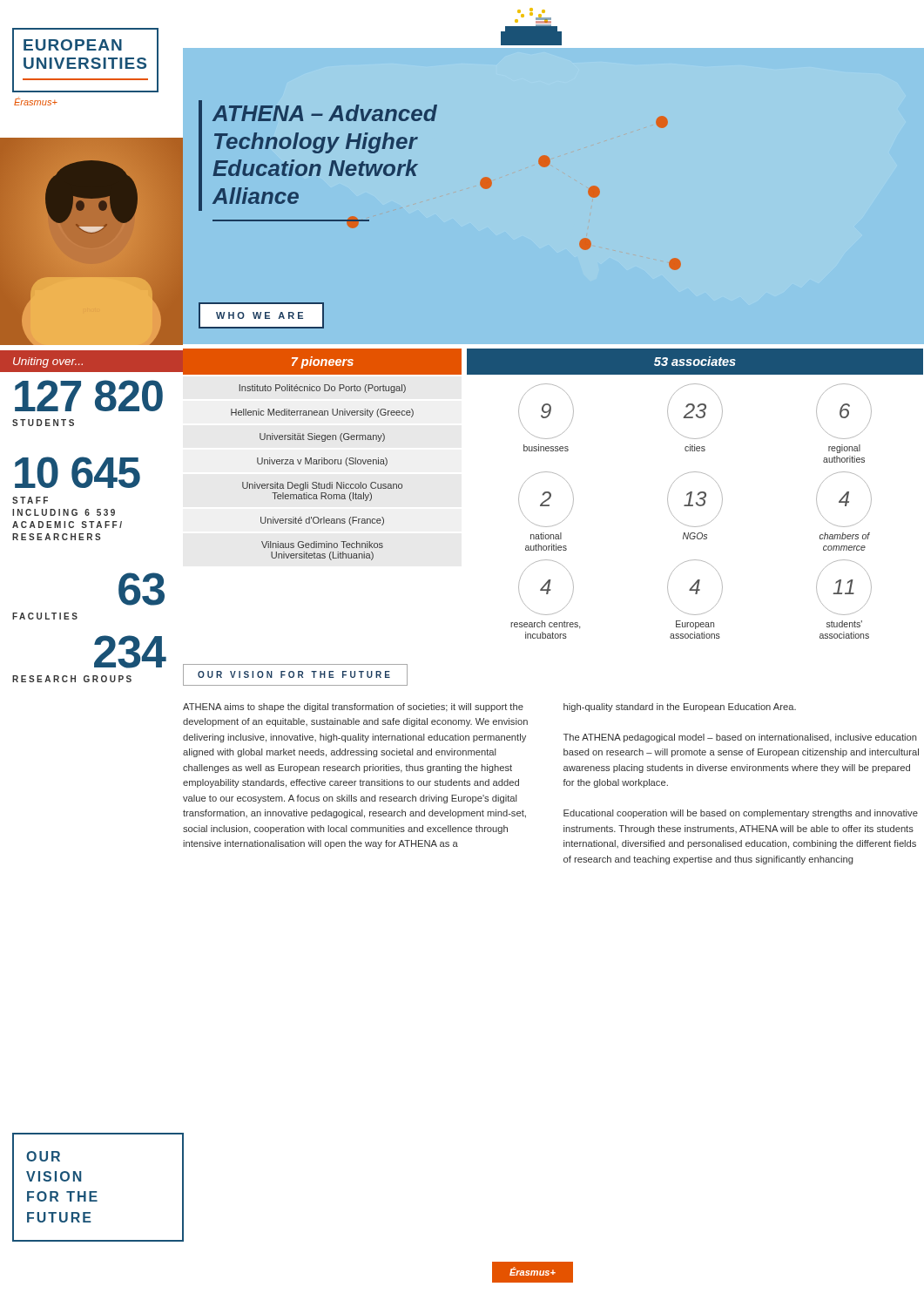Click on the text that reads "127 820 STUDENTS"
Screen dimensions: 1307x924
pos(91,401)
